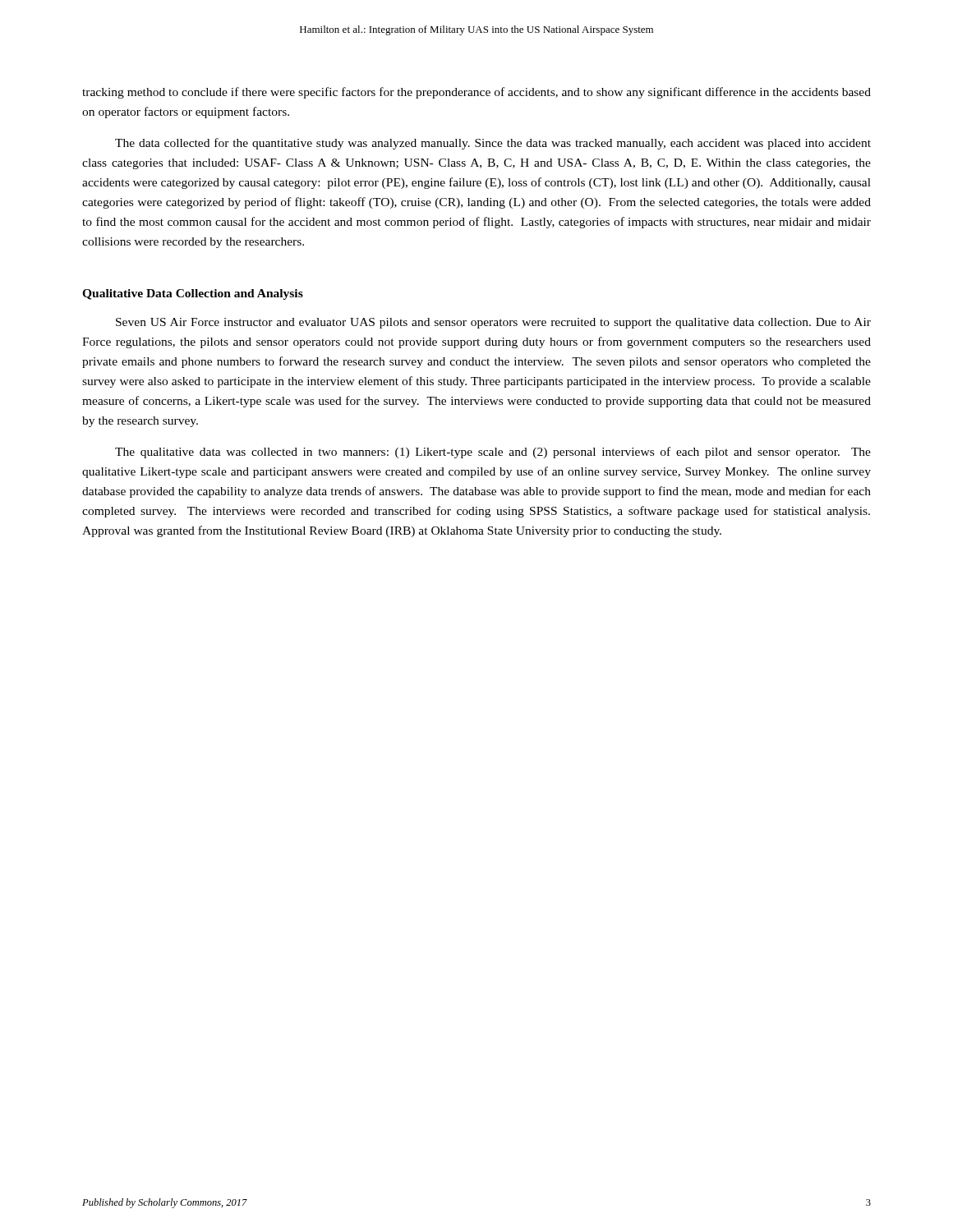This screenshot has height=1232, width=953.
Task: Select the text block starting "Qualitative Data Collection"
Action: click(x=193, y=293)
